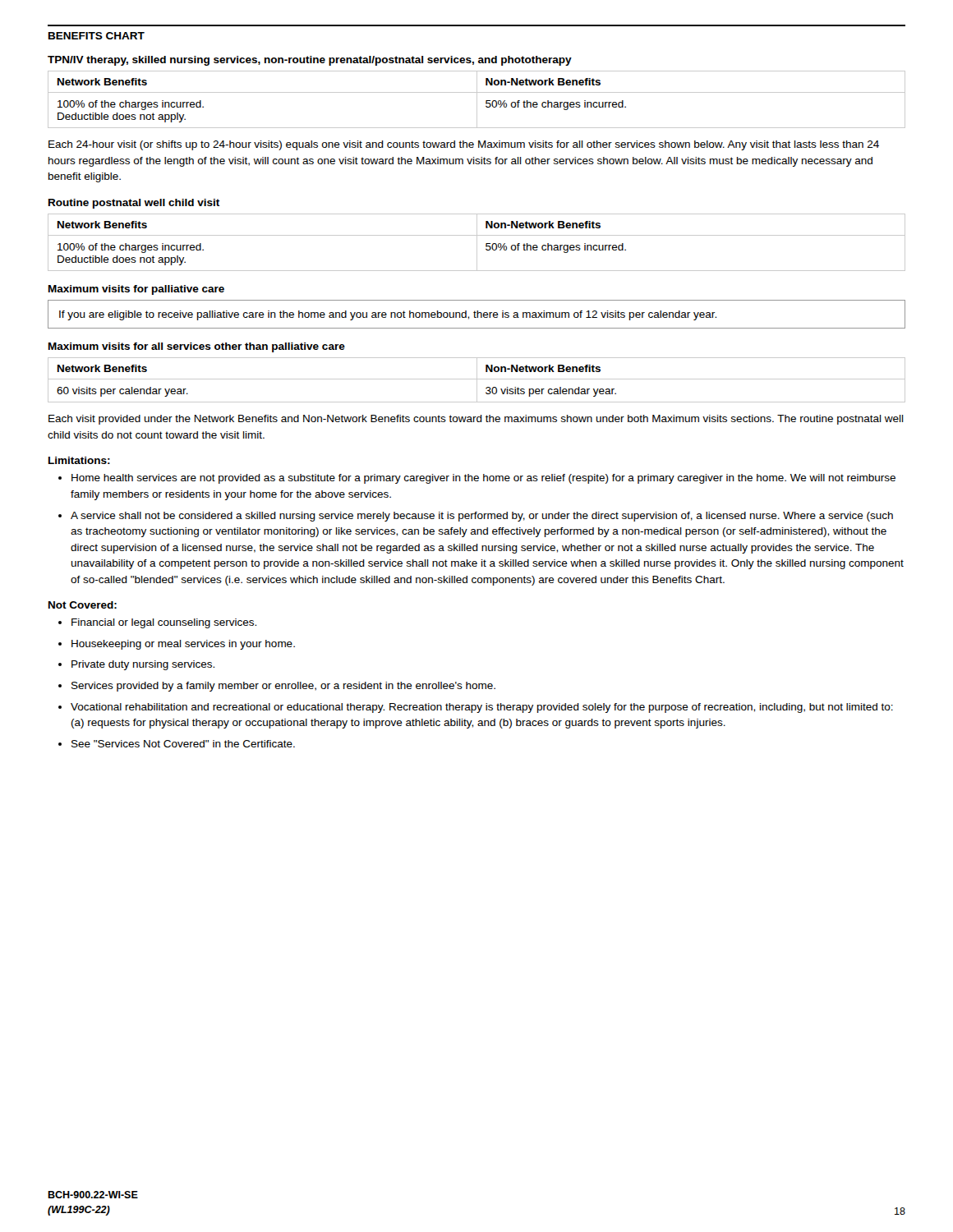This screenshot has width=953, height=1232.
Task: Click on the text starting "BENEFITS CHART"
Action: pyautogui.click(x=96, y=36)
